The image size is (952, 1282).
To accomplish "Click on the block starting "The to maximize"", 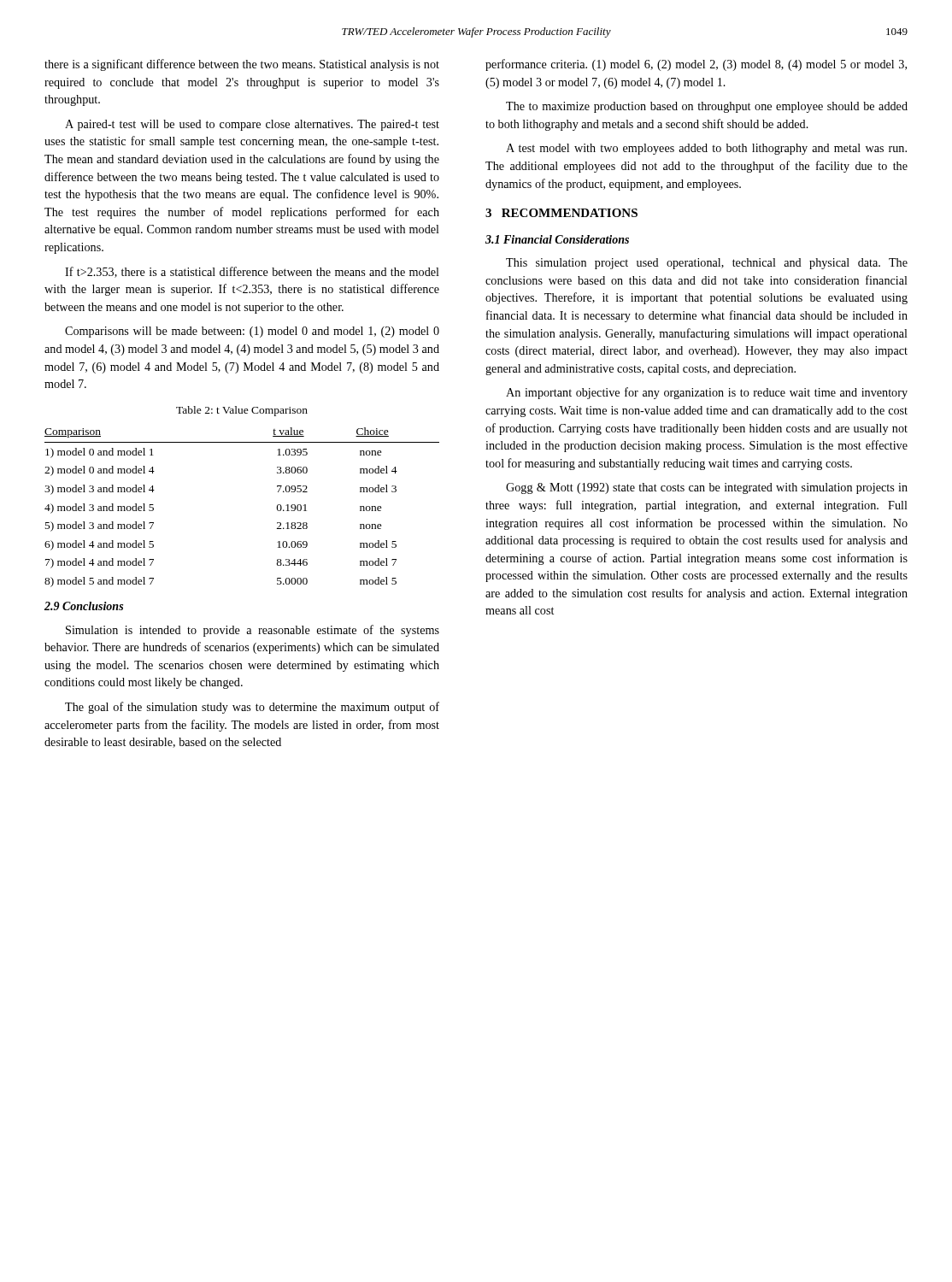I will tap(696, 115).
